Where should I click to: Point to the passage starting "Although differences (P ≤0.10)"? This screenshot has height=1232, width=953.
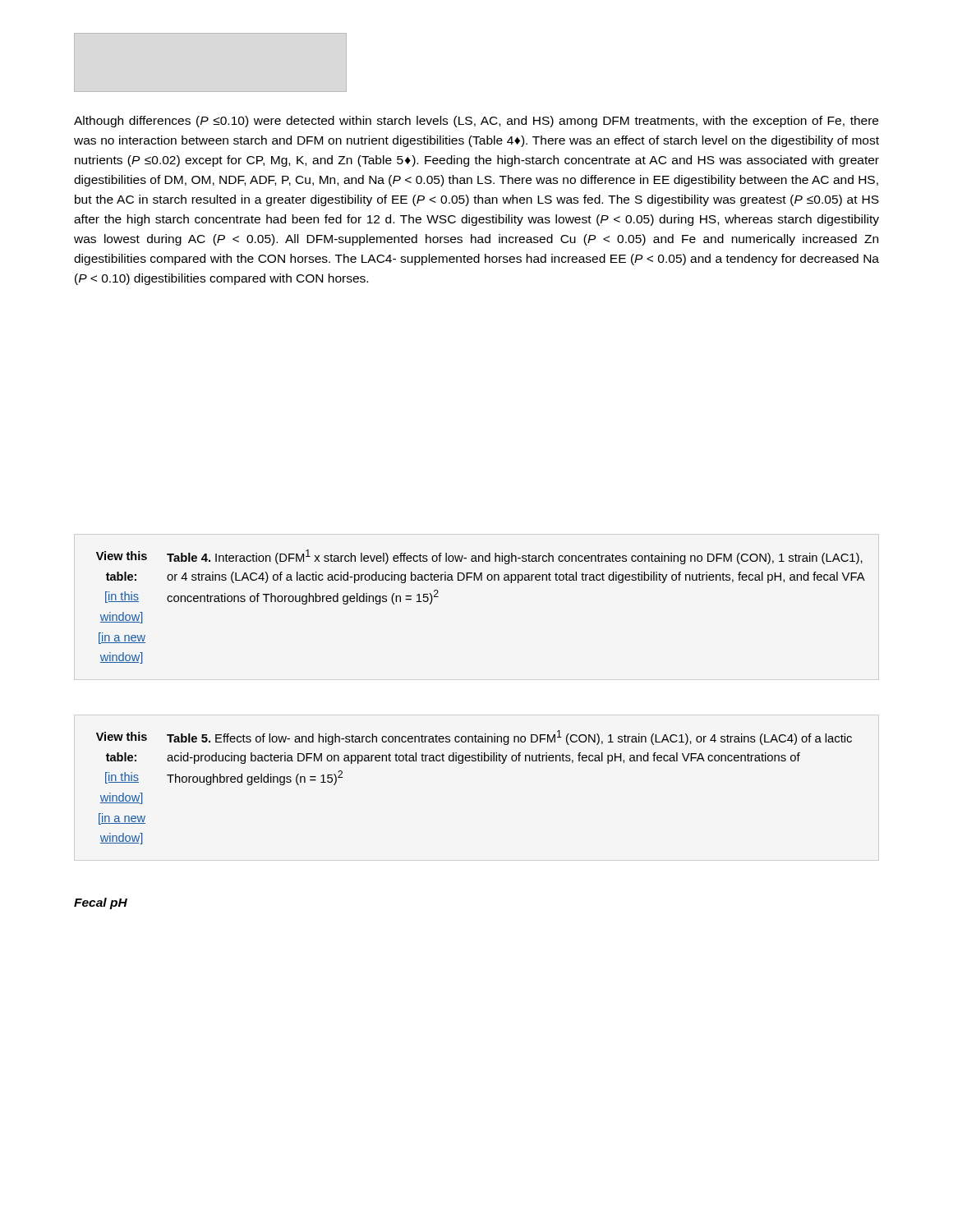tap(476, 199)
